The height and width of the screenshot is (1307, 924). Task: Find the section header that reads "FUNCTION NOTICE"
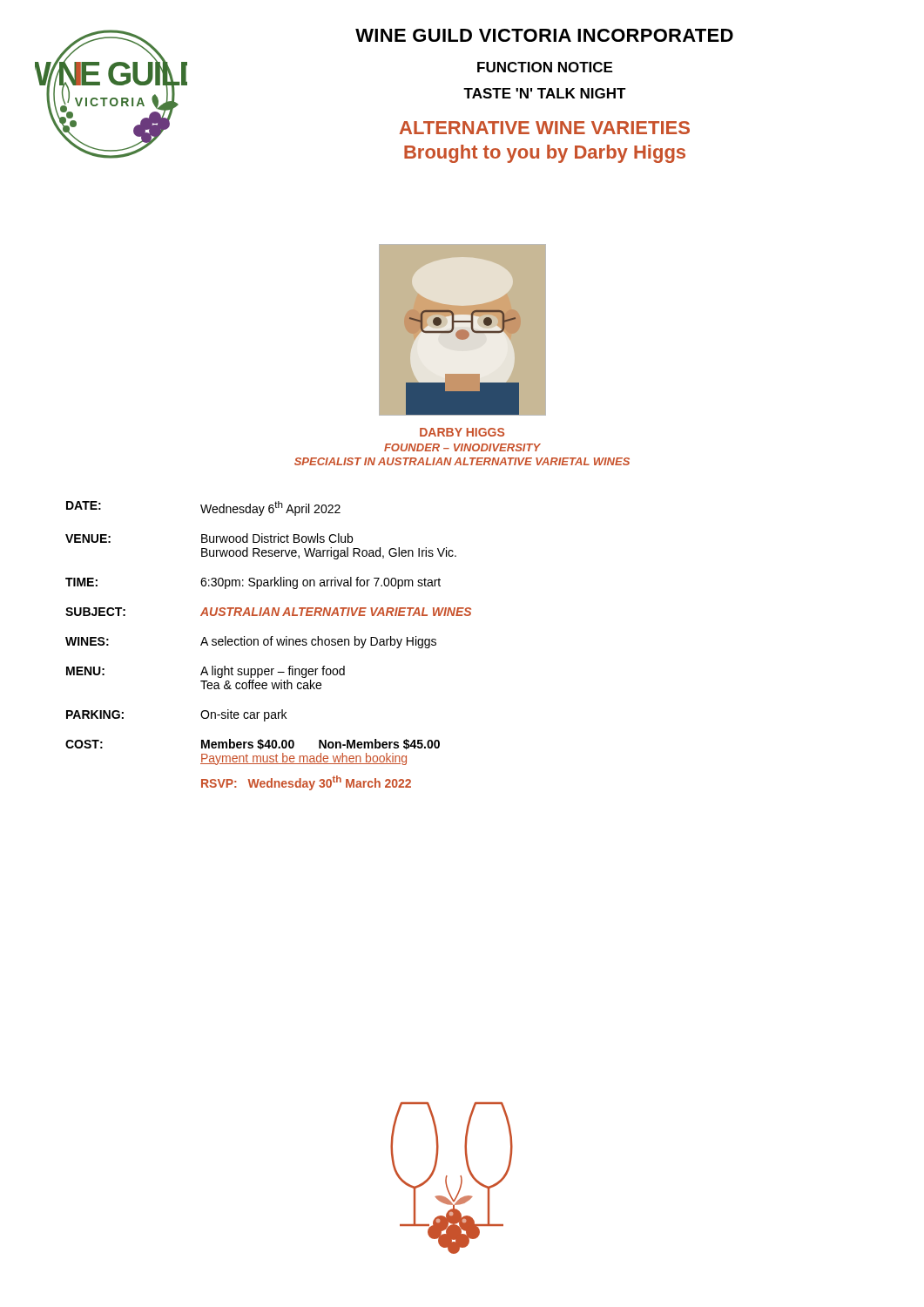point(545,68)
